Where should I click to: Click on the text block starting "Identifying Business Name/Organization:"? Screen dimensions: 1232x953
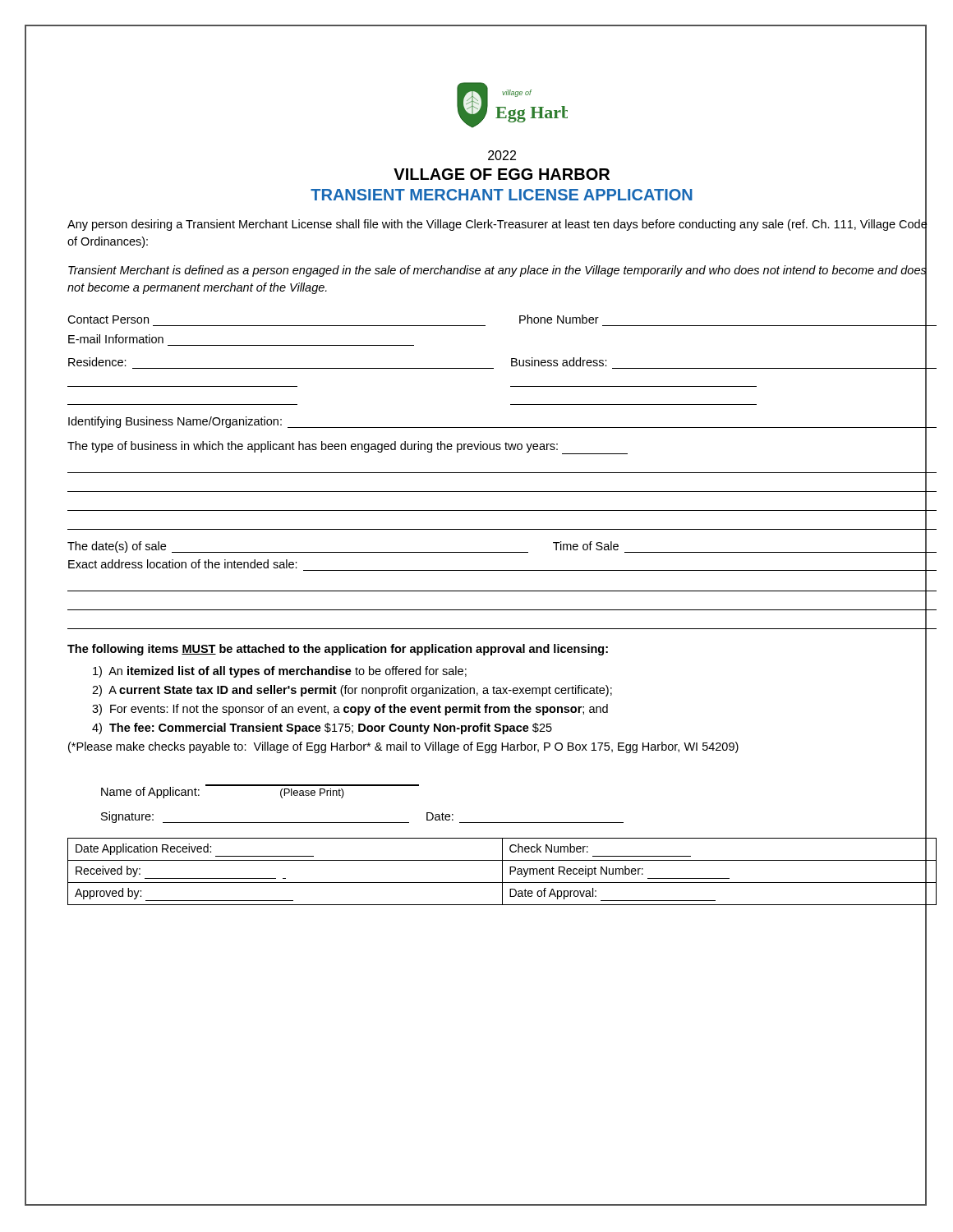tap(502, 421)
